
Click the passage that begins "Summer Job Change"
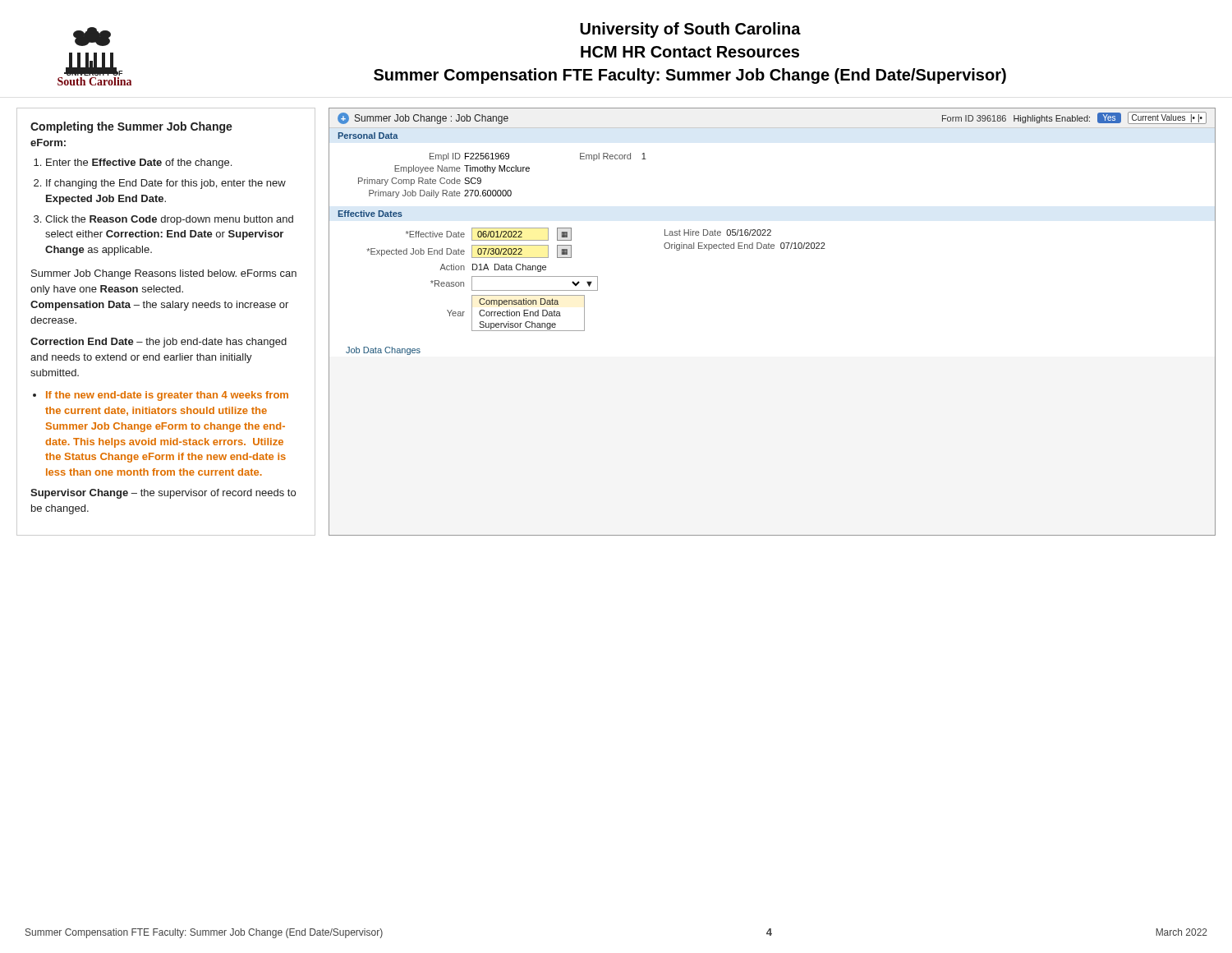pos(164,296)
